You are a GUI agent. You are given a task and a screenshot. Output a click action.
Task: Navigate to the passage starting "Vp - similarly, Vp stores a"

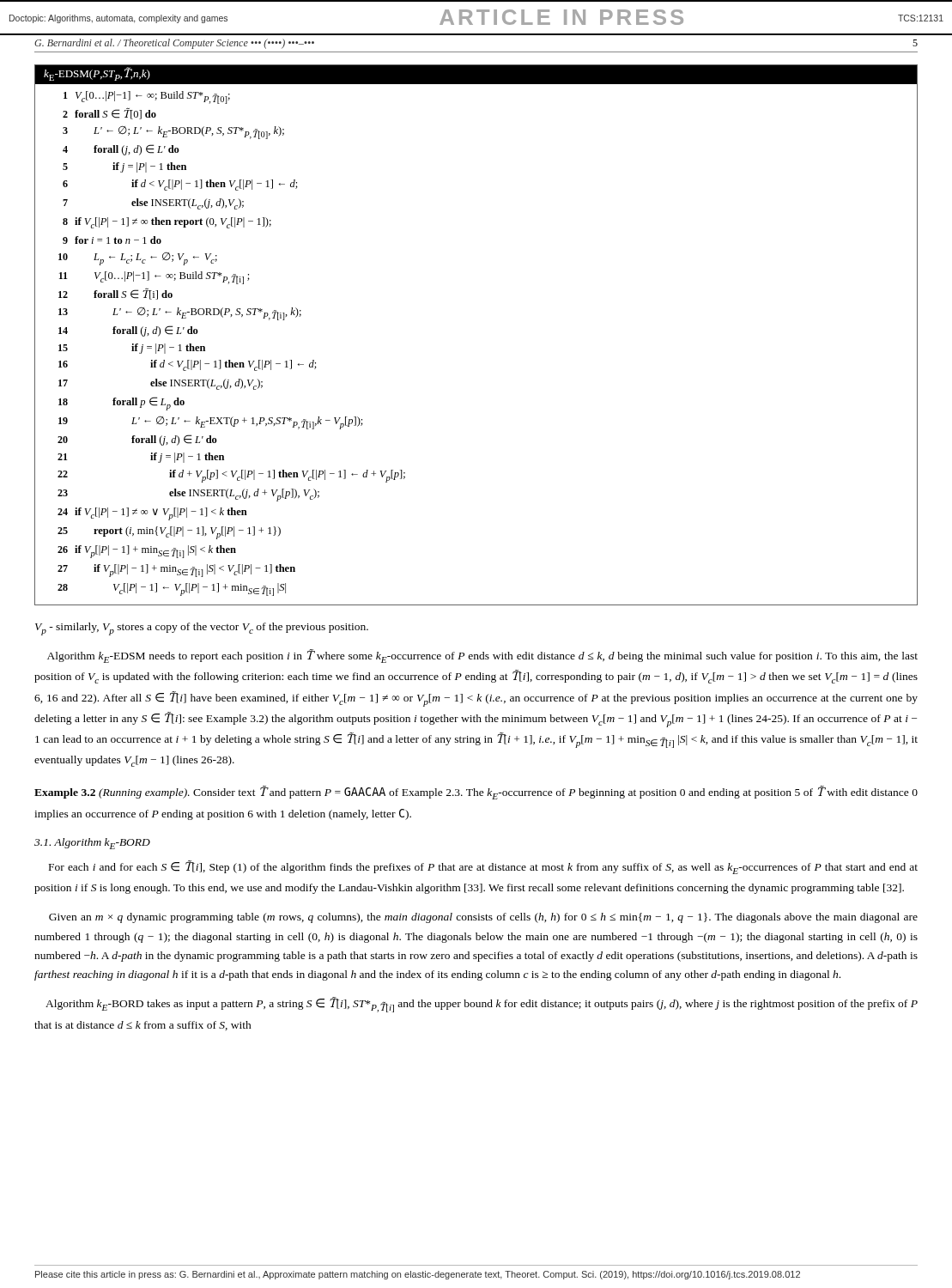tap(202, 628)
